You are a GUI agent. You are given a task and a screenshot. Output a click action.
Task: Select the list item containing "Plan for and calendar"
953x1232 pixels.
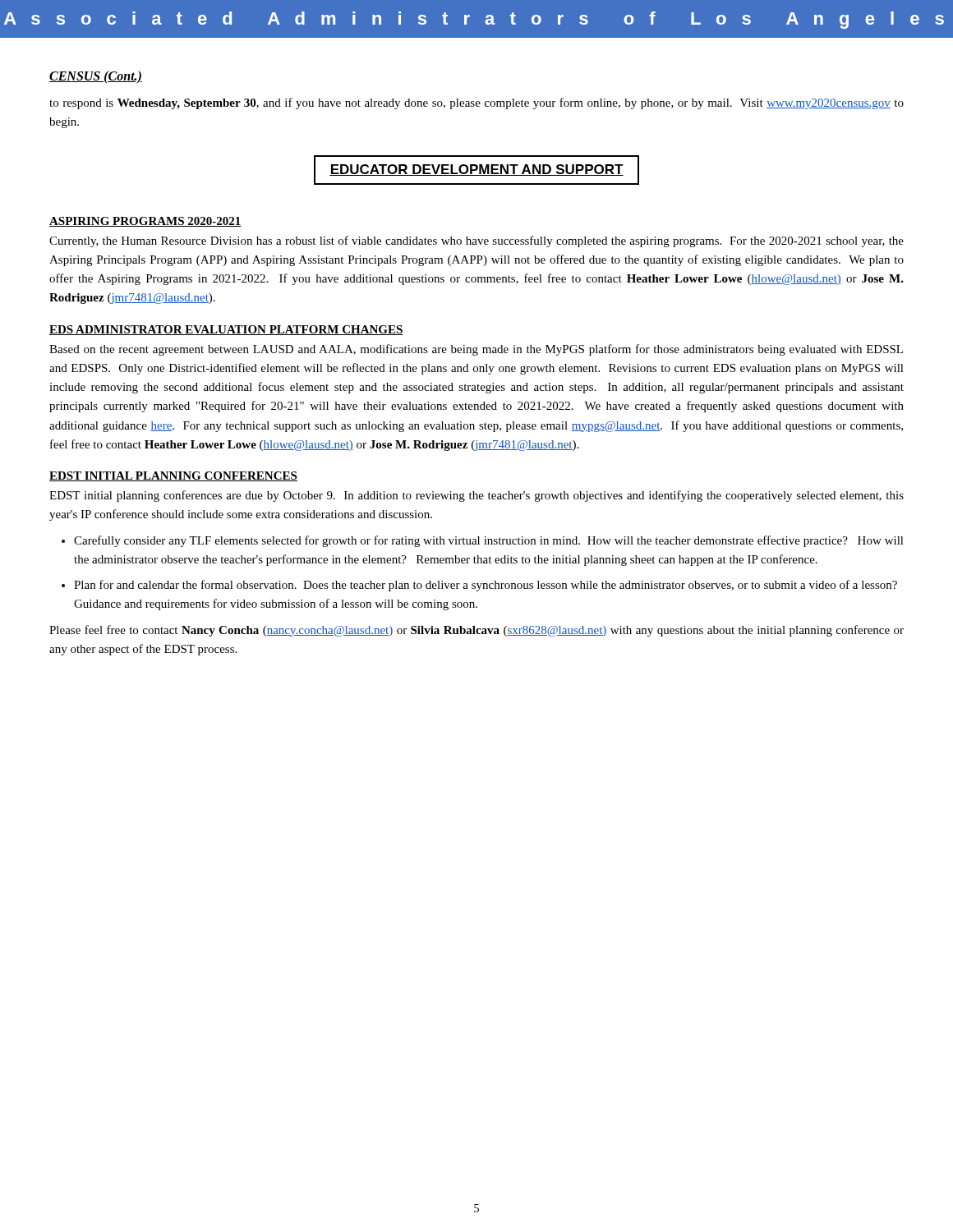click(489, 594)
